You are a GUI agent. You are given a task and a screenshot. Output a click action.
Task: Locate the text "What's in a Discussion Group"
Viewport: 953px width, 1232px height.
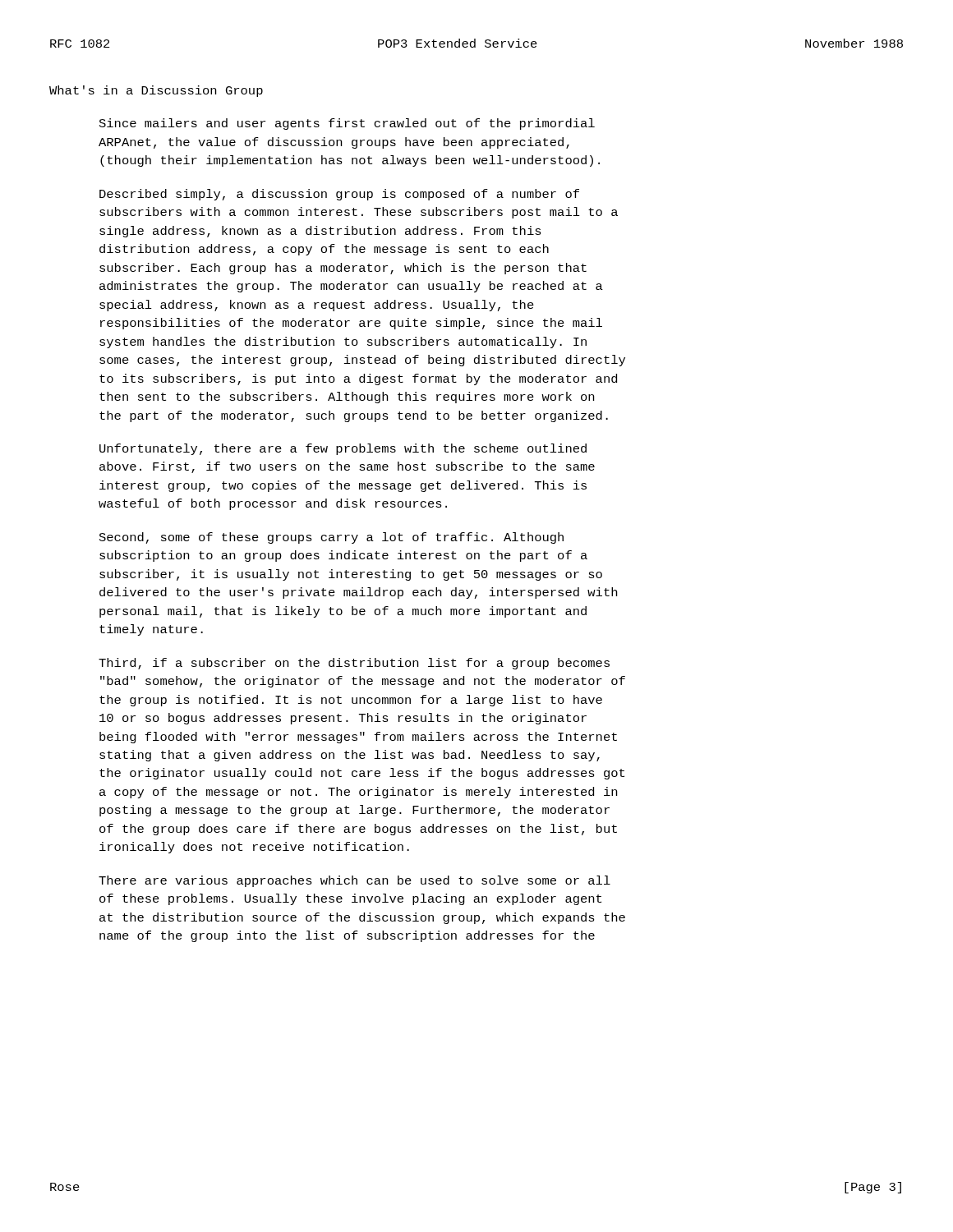pos(156,91)
